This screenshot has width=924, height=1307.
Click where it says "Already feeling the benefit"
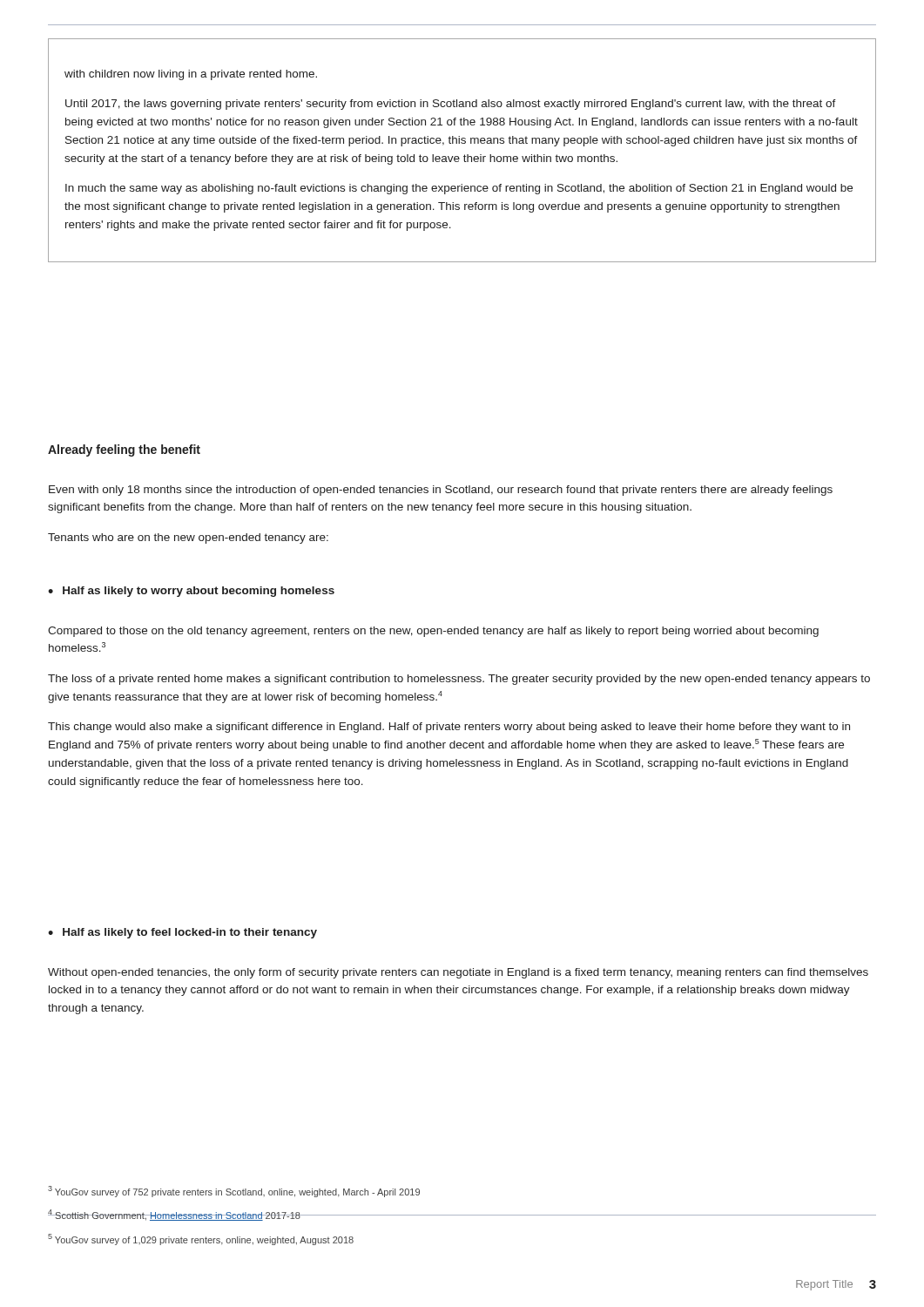point(124,450)
